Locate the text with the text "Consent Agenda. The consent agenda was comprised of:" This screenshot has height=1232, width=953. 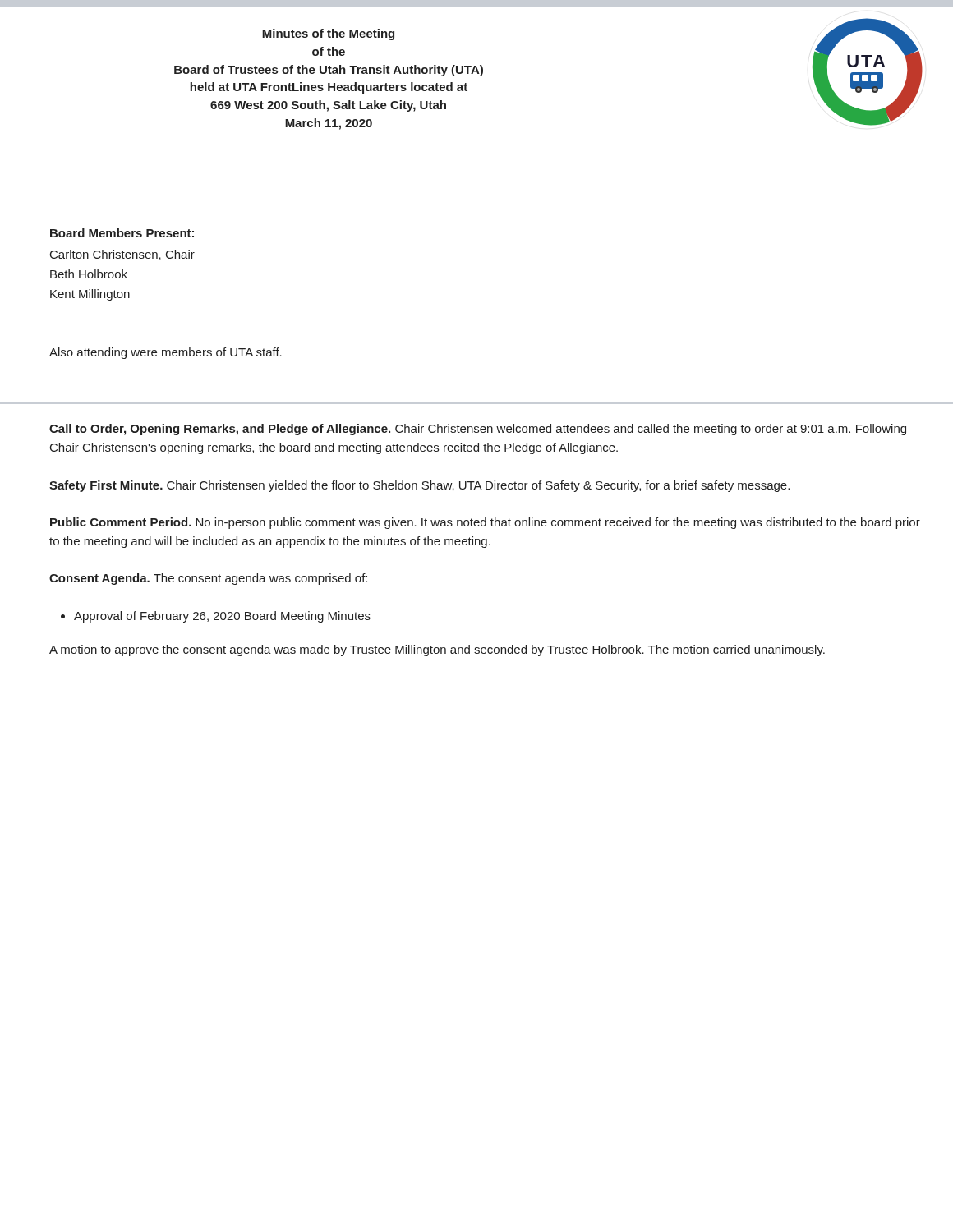pos(209,578)
